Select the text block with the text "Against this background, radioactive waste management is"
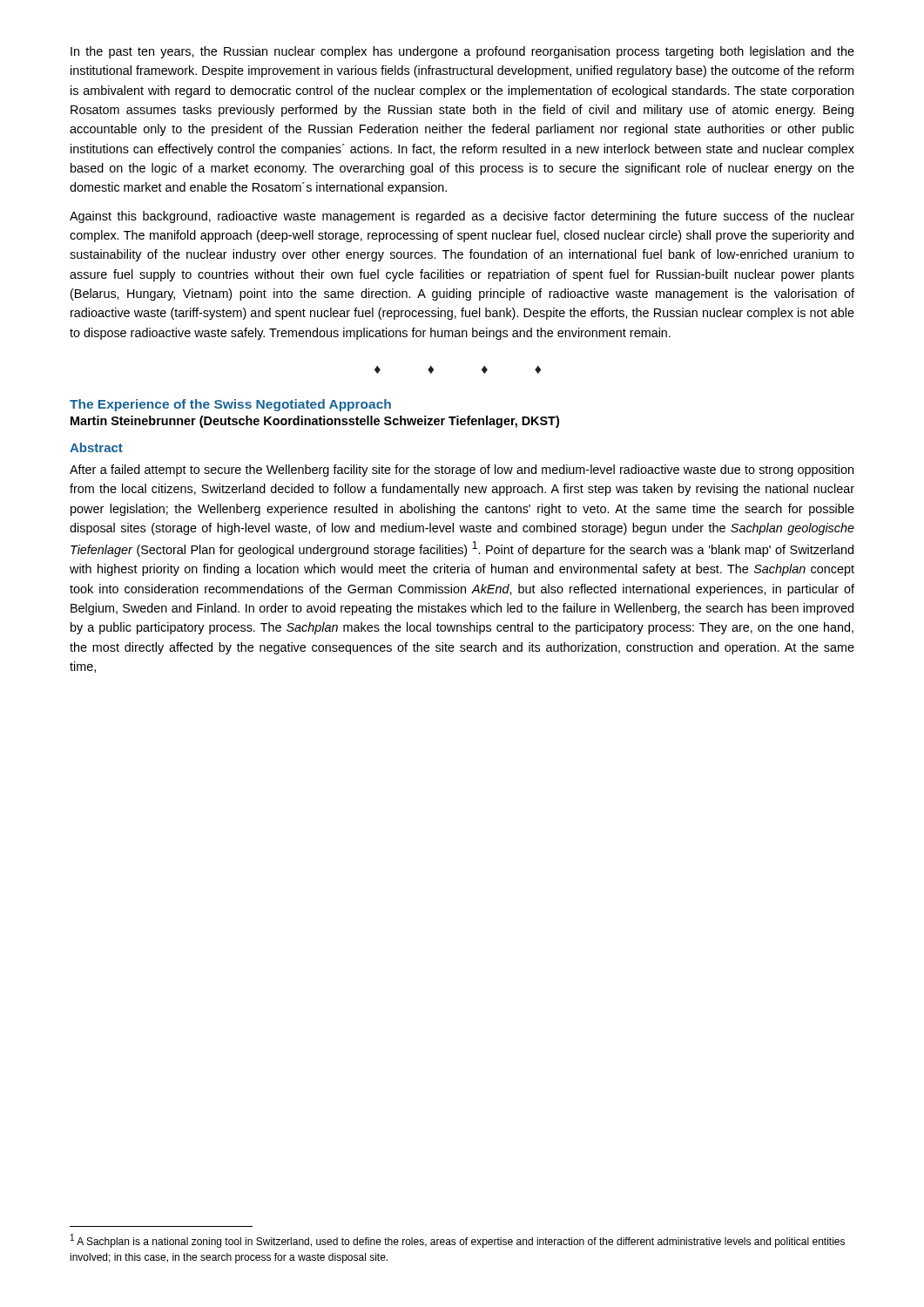The height and width of the screenshot is (1307, 924). pos(462,274)
